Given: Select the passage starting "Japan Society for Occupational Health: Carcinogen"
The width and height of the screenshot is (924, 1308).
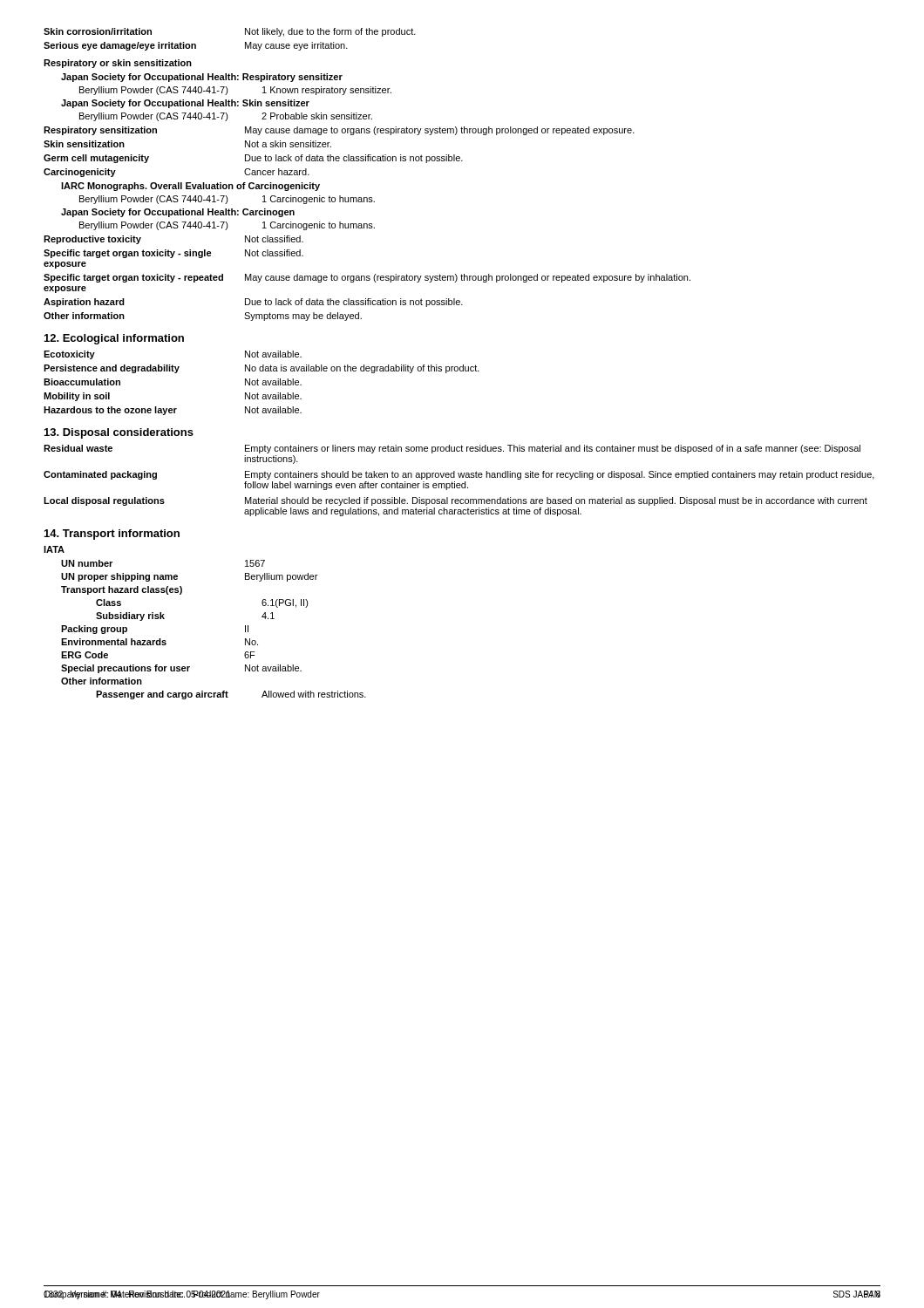Looking at the screenshot, I should point(178,212).
